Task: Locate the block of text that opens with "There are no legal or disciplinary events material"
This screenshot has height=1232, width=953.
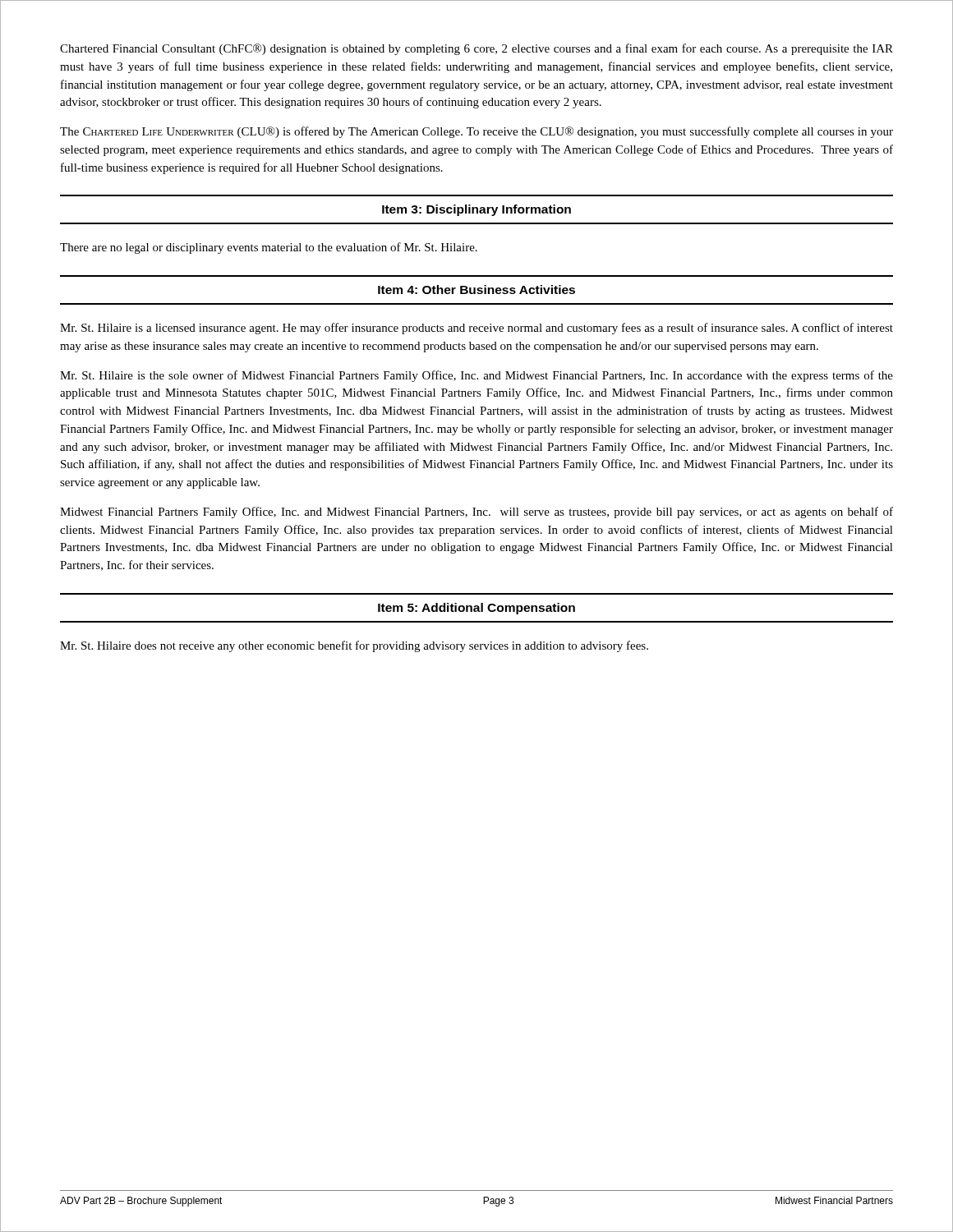Action: click(269, 247)
